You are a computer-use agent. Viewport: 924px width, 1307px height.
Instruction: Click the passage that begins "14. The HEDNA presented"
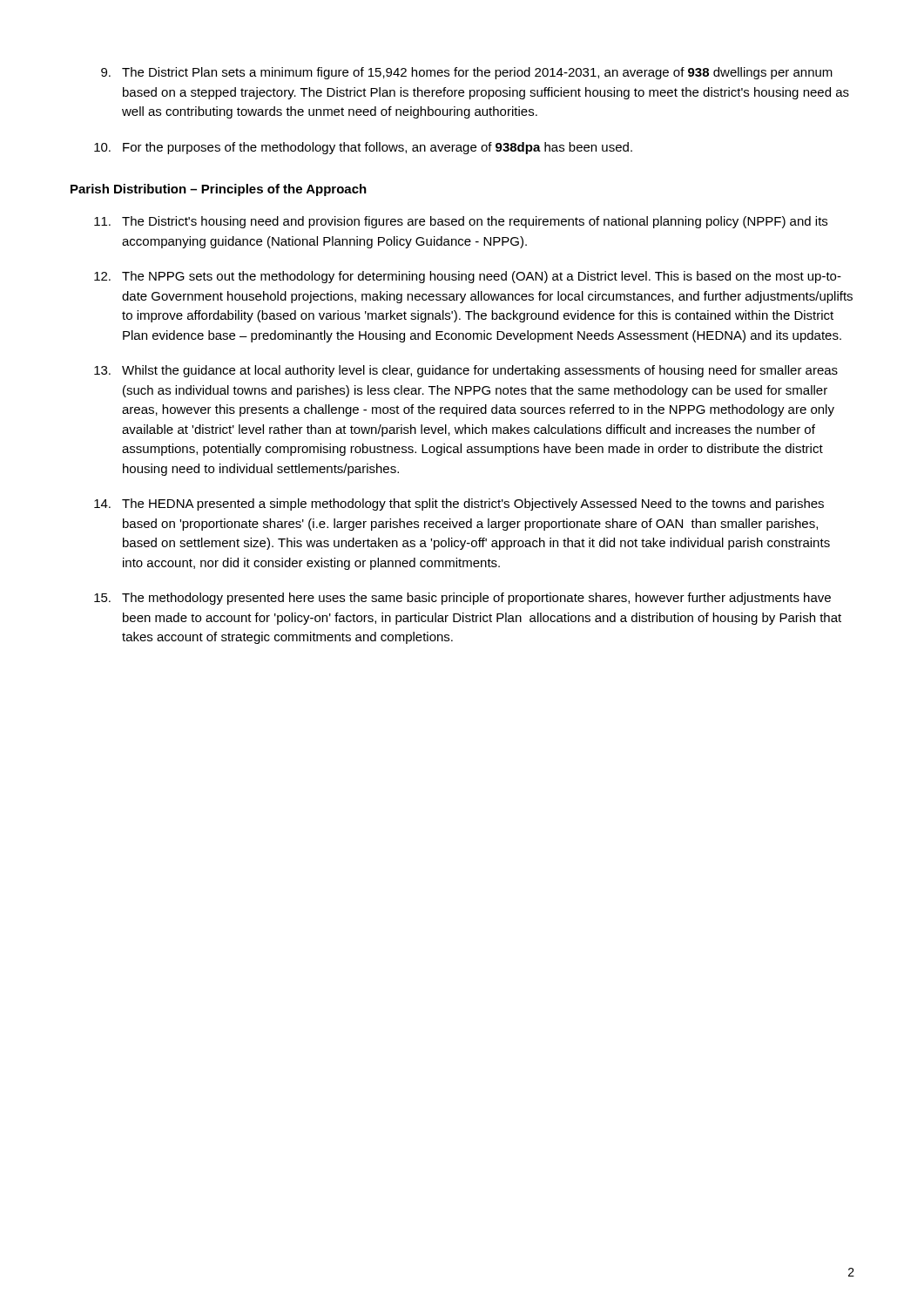pyautogui.click(x=462, y=533)
